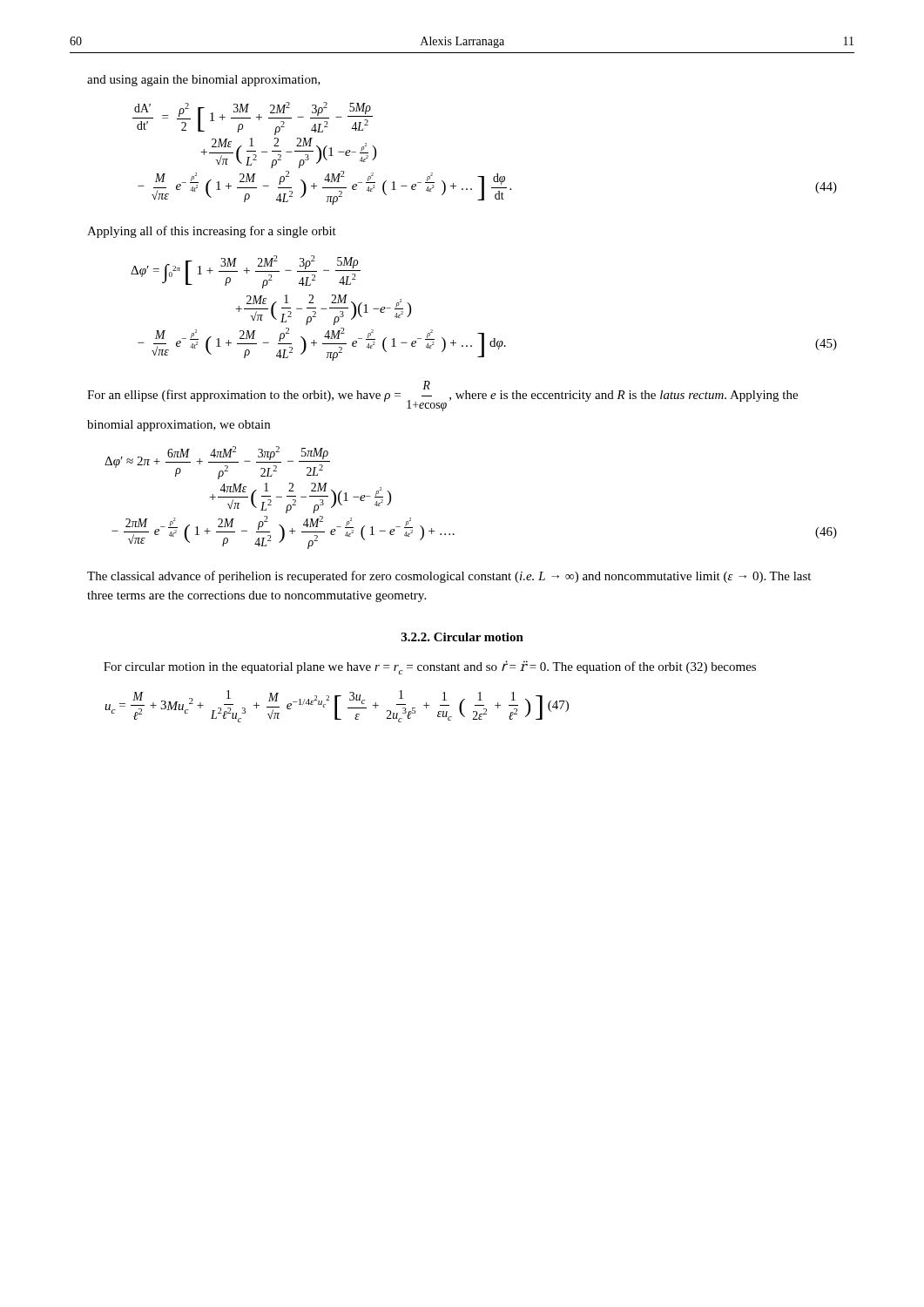Where is the formula that starts "Δφ′ = ∫02π [ 1 + 3Mρ +"?
The width and height of the screenshot is (924, 1307).
[246, 272]
